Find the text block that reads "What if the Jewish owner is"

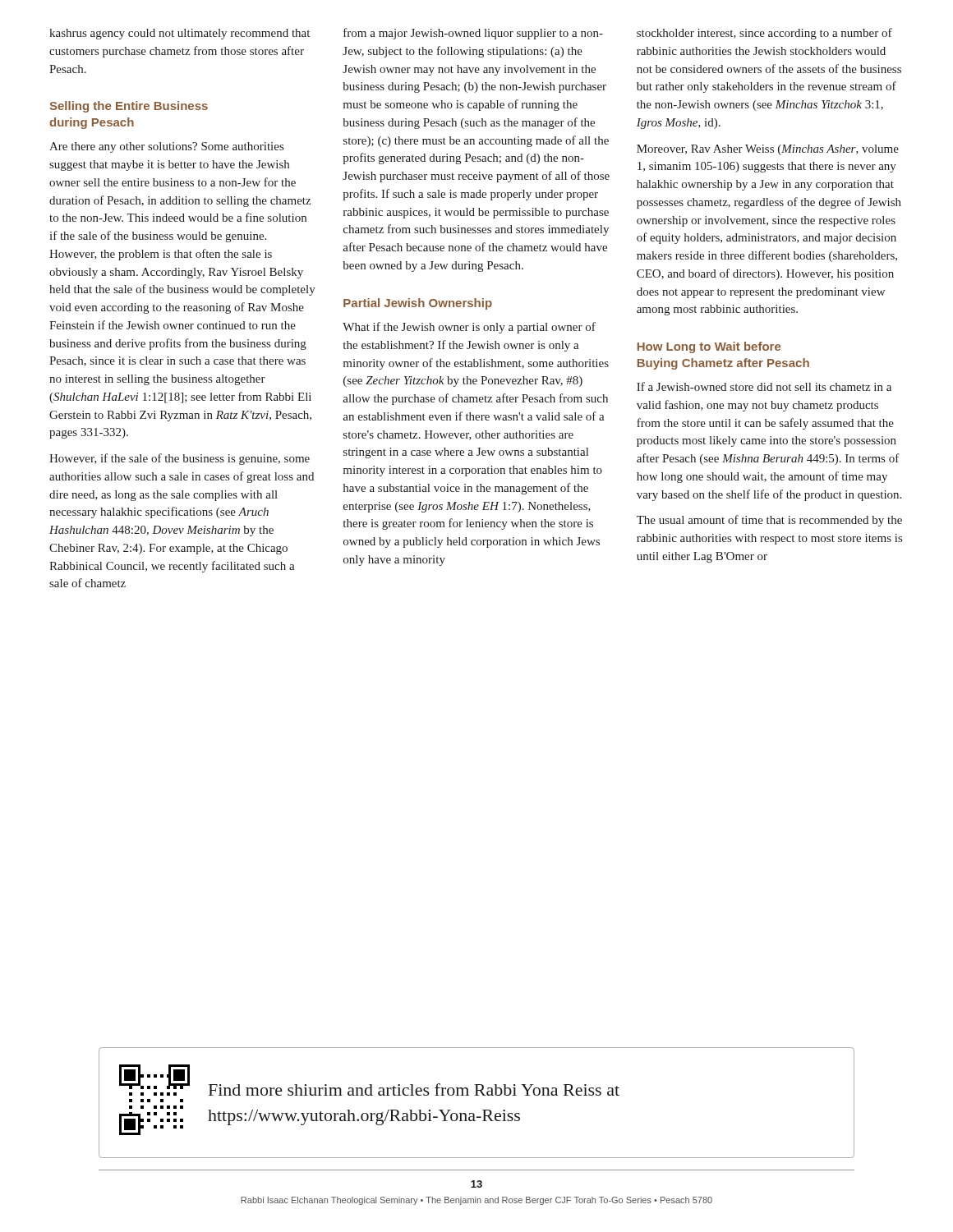[x=476, y=444]
